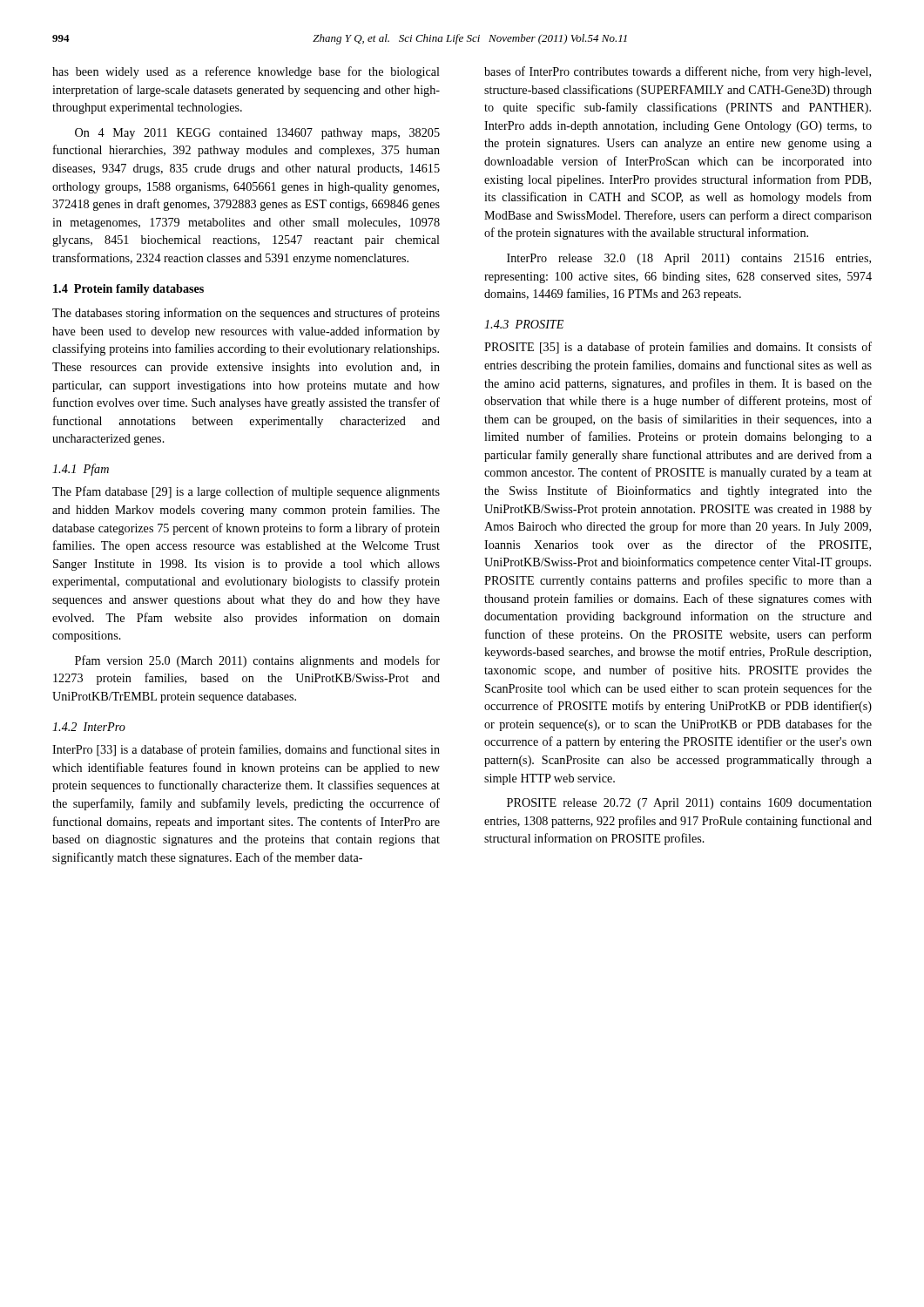Locate the block of text that opens with "The Pfam database [29]"

[246, 564]
